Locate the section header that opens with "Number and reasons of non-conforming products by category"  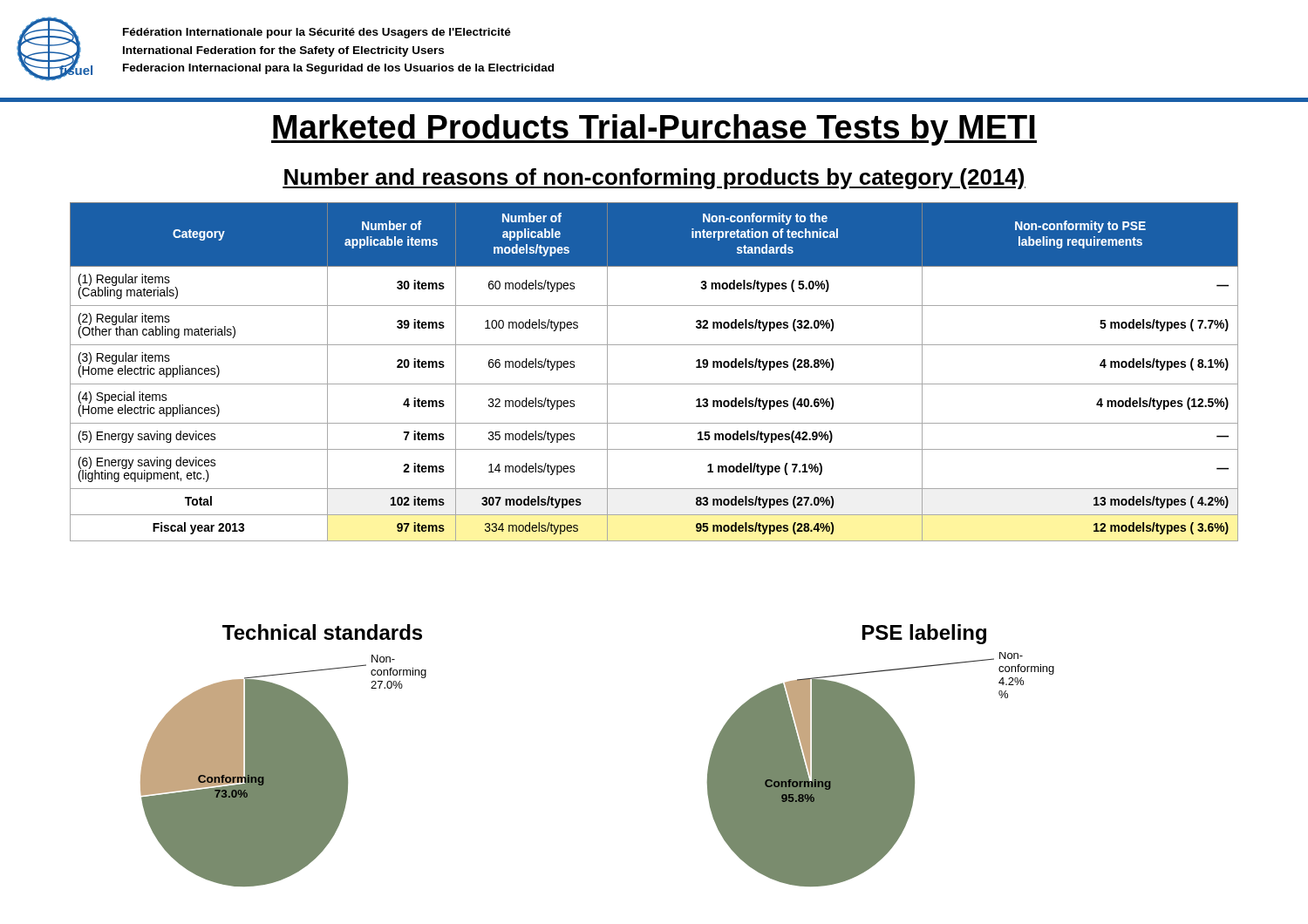point(654,177)
